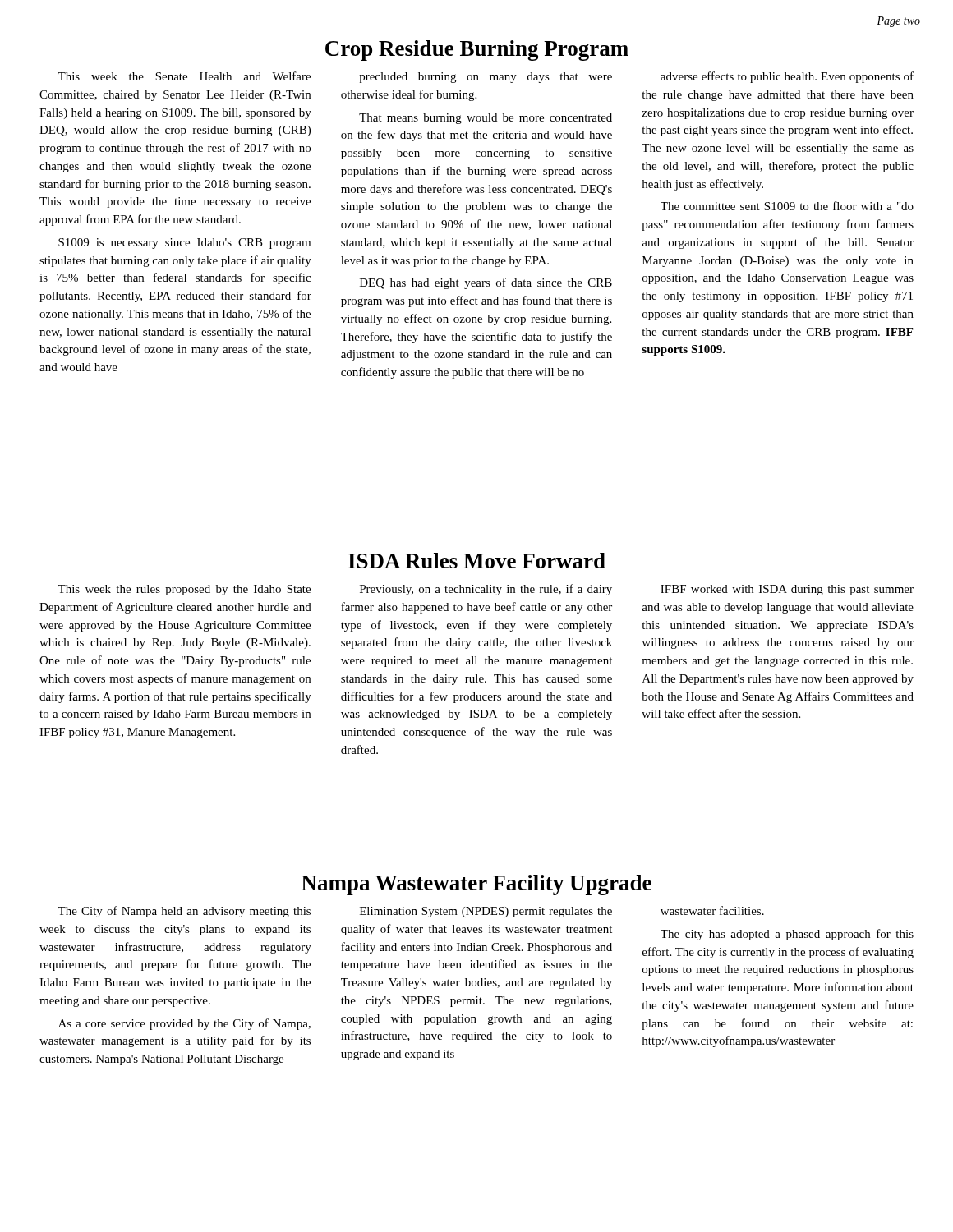Viewport: 953px width, 1232px height.
Task: Locate the text block with the text "wastewater facilities. The city has adopted a phased"
Action: point(778,977)
